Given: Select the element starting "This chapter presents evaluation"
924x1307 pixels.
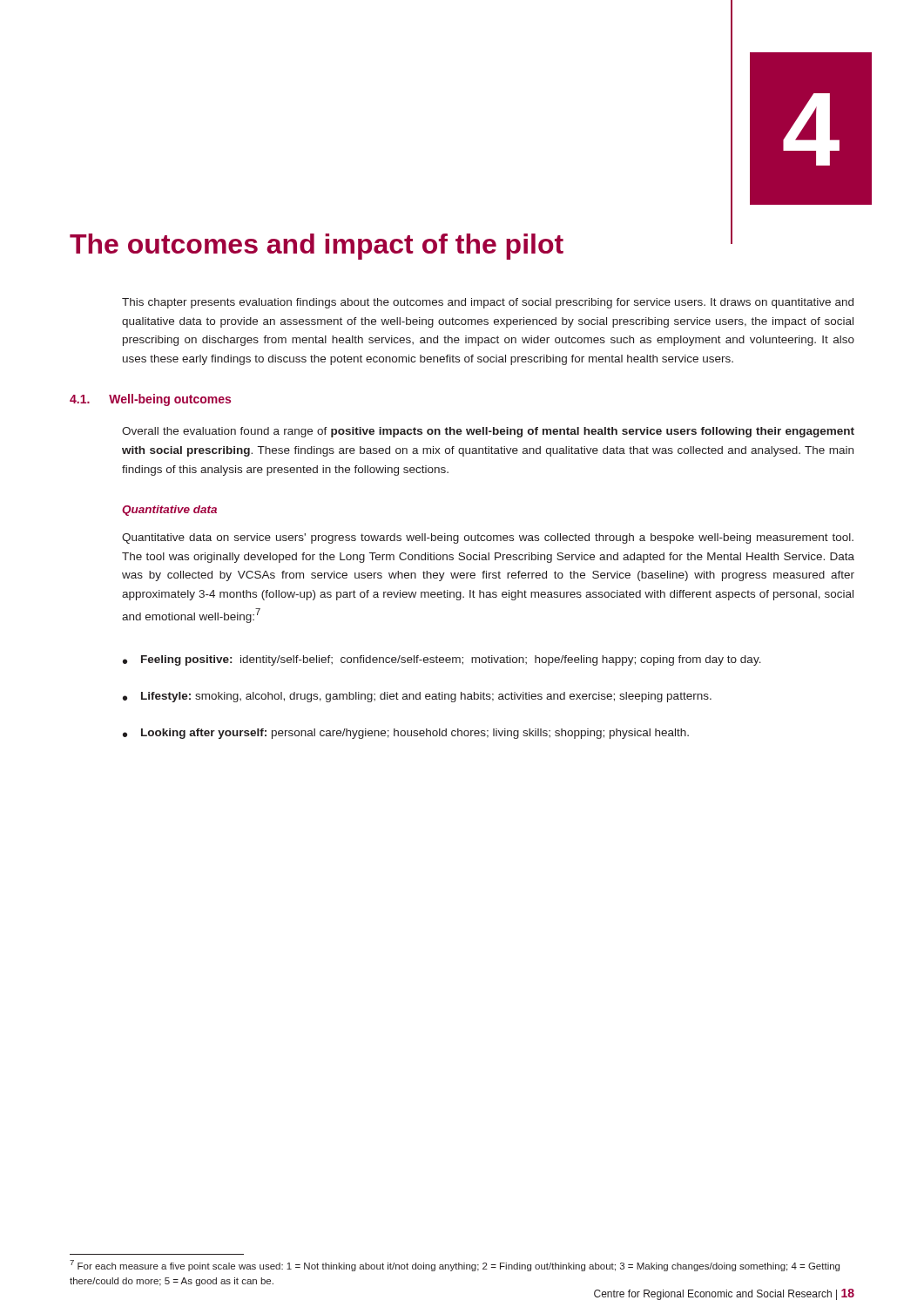Looking at the screenshot, I should click(488, 330).
